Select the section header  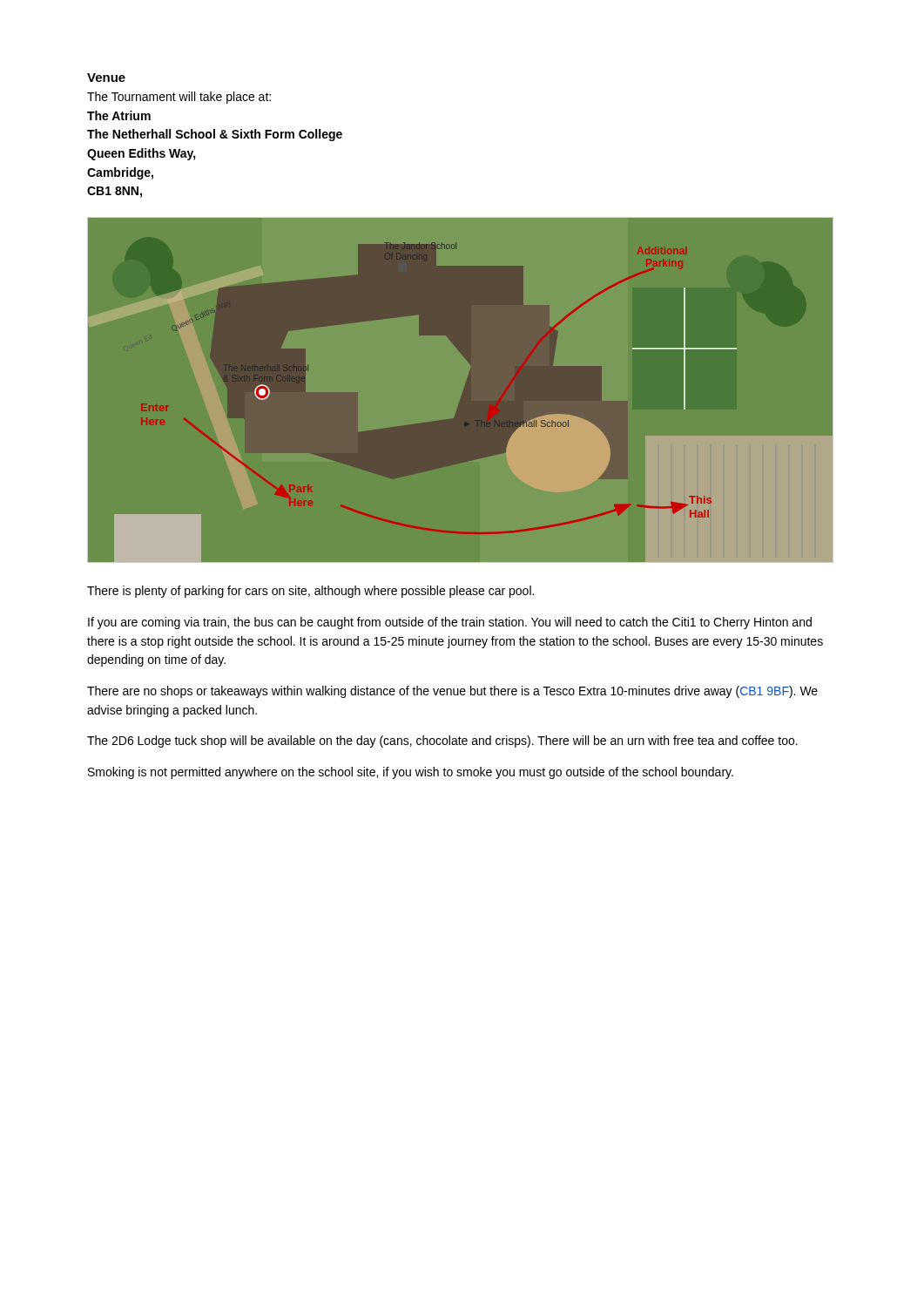(x=106, y=77)
